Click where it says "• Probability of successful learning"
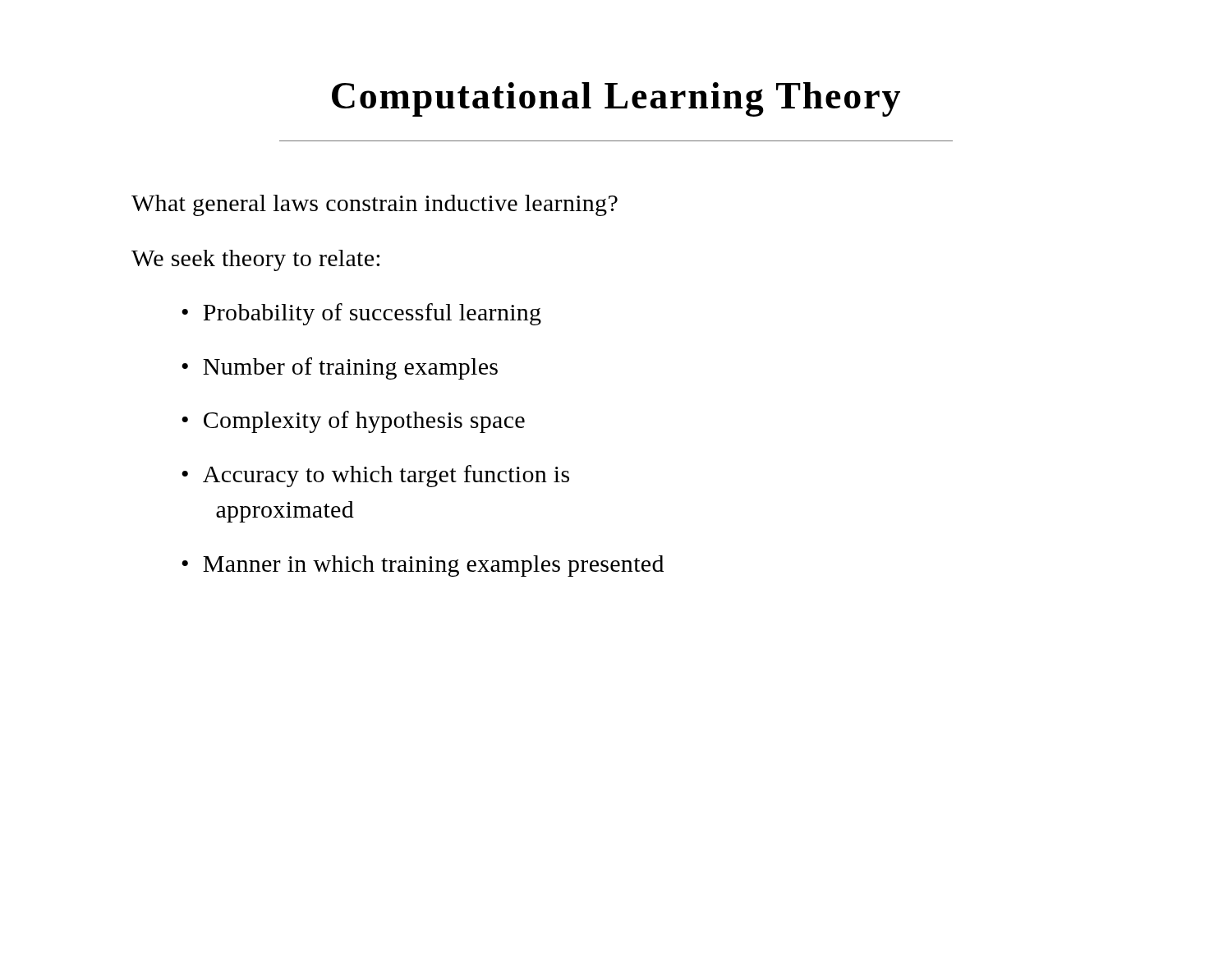 coord(361,312)
